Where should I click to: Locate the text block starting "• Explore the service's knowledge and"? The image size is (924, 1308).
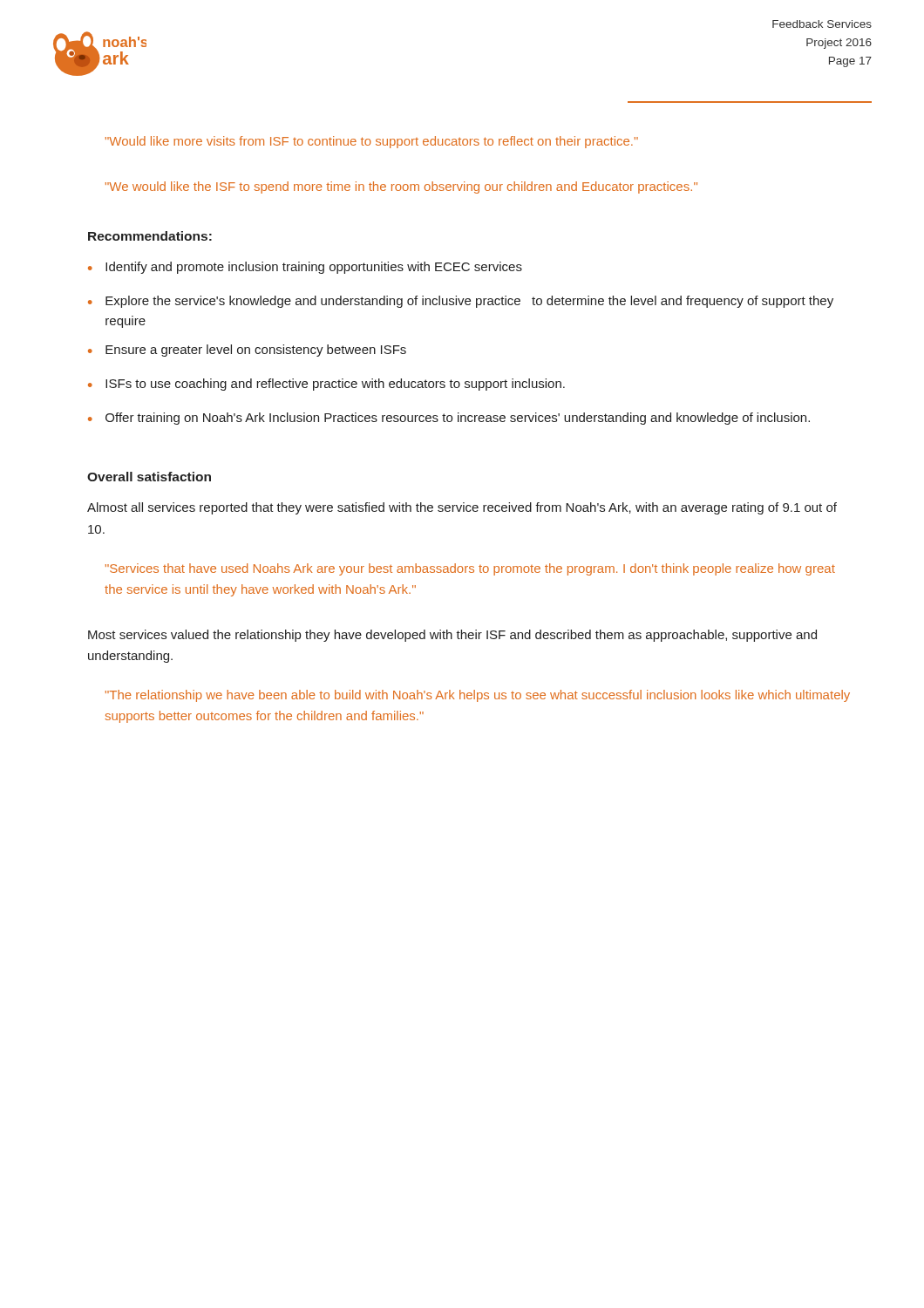pyautogui.click(x=471, y=311)
